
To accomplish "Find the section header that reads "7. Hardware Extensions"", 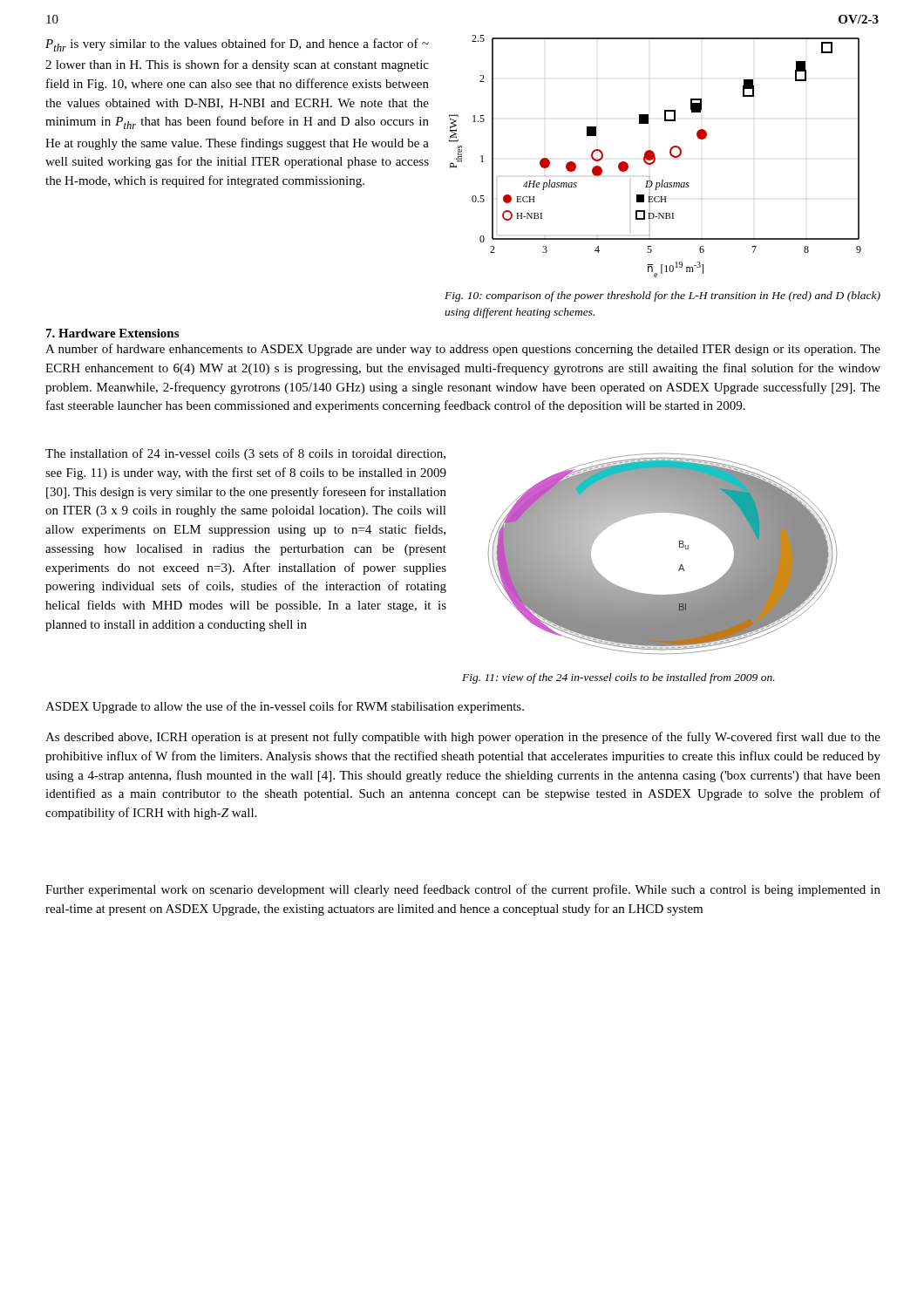I will (112, 333).
